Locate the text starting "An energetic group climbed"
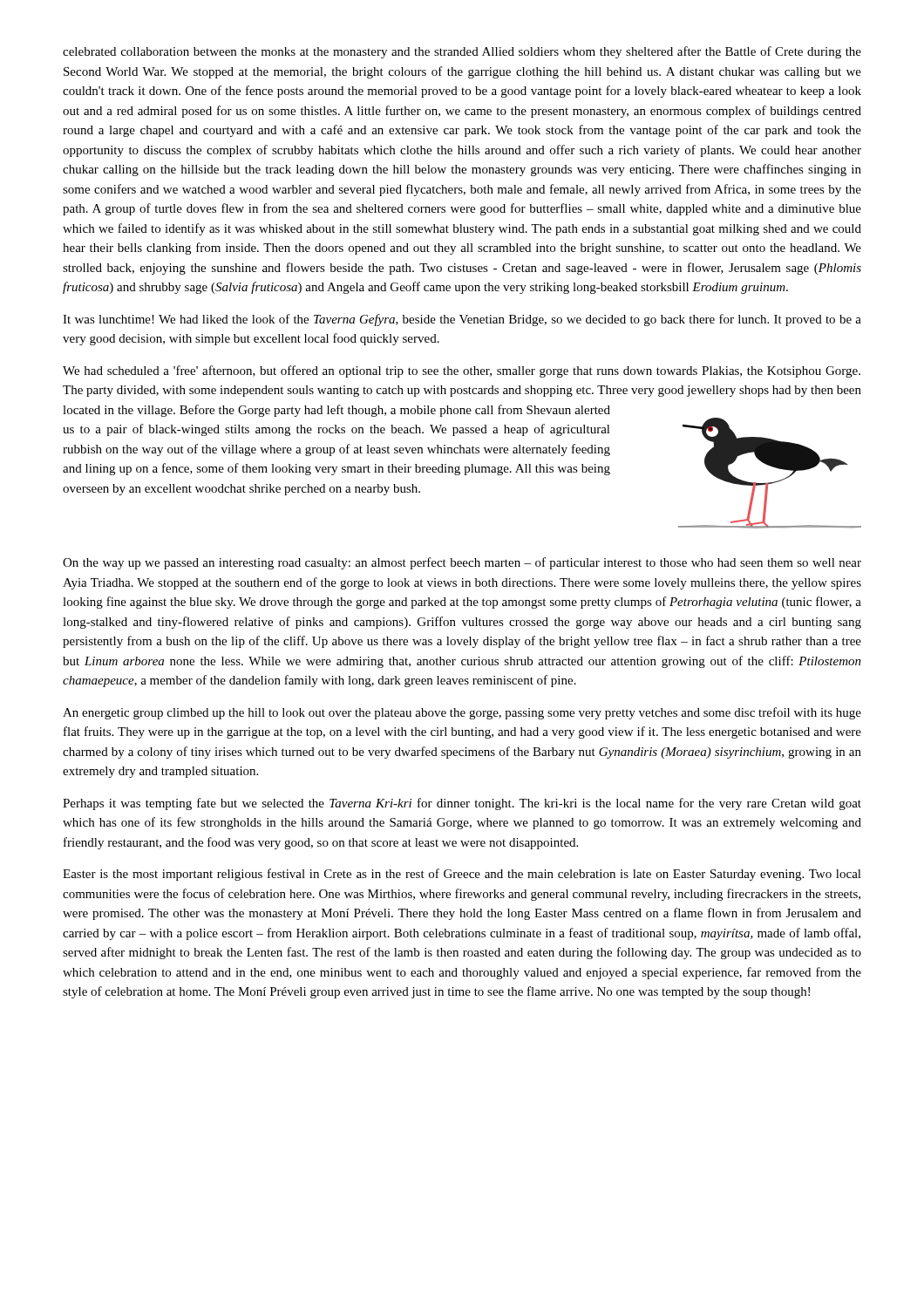924x1308 pixels. point(462,741)
